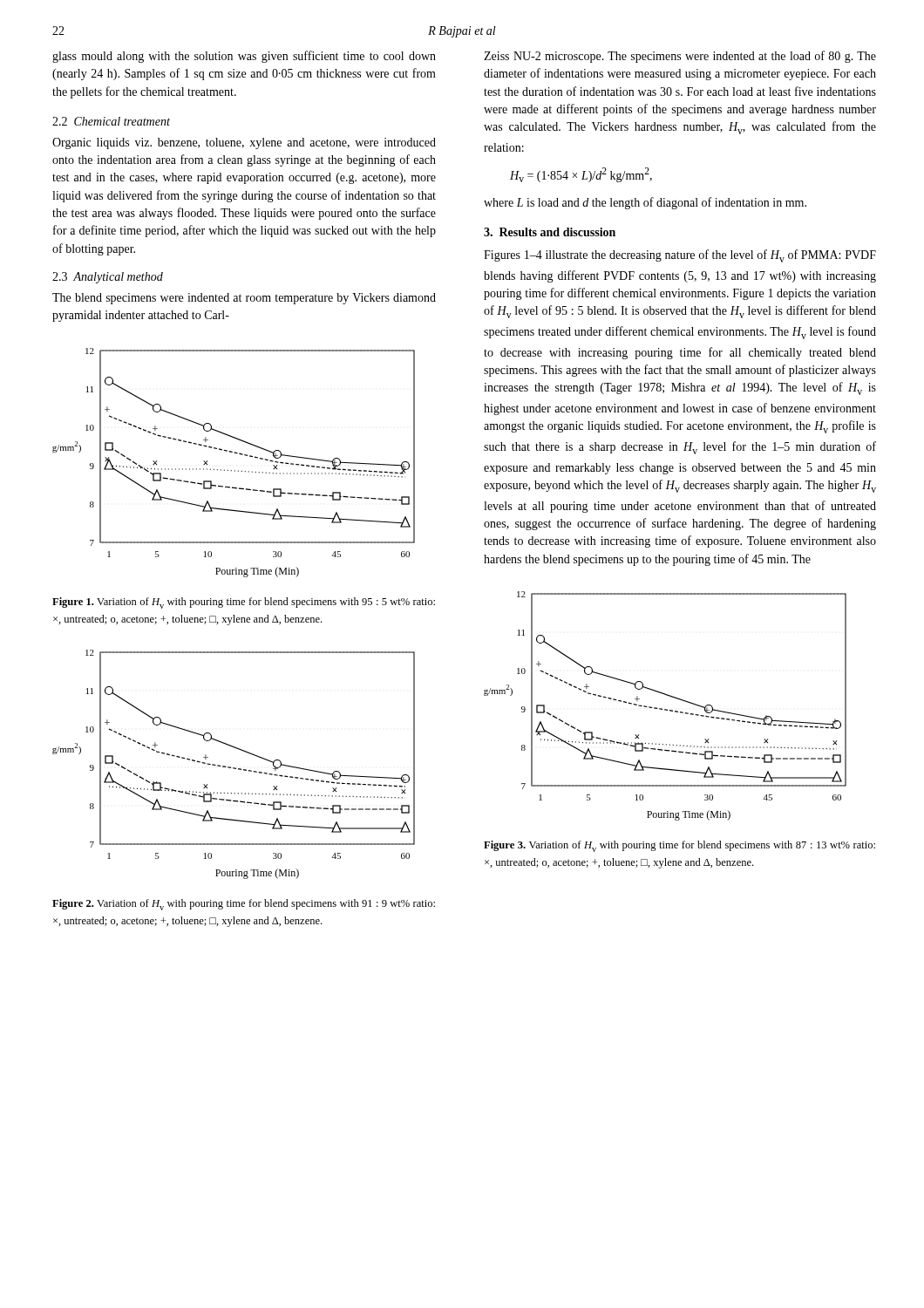Point to the passage starting "Figure 1. Variation of Hv with"
Screen dimensions: 1308x924
244,610
